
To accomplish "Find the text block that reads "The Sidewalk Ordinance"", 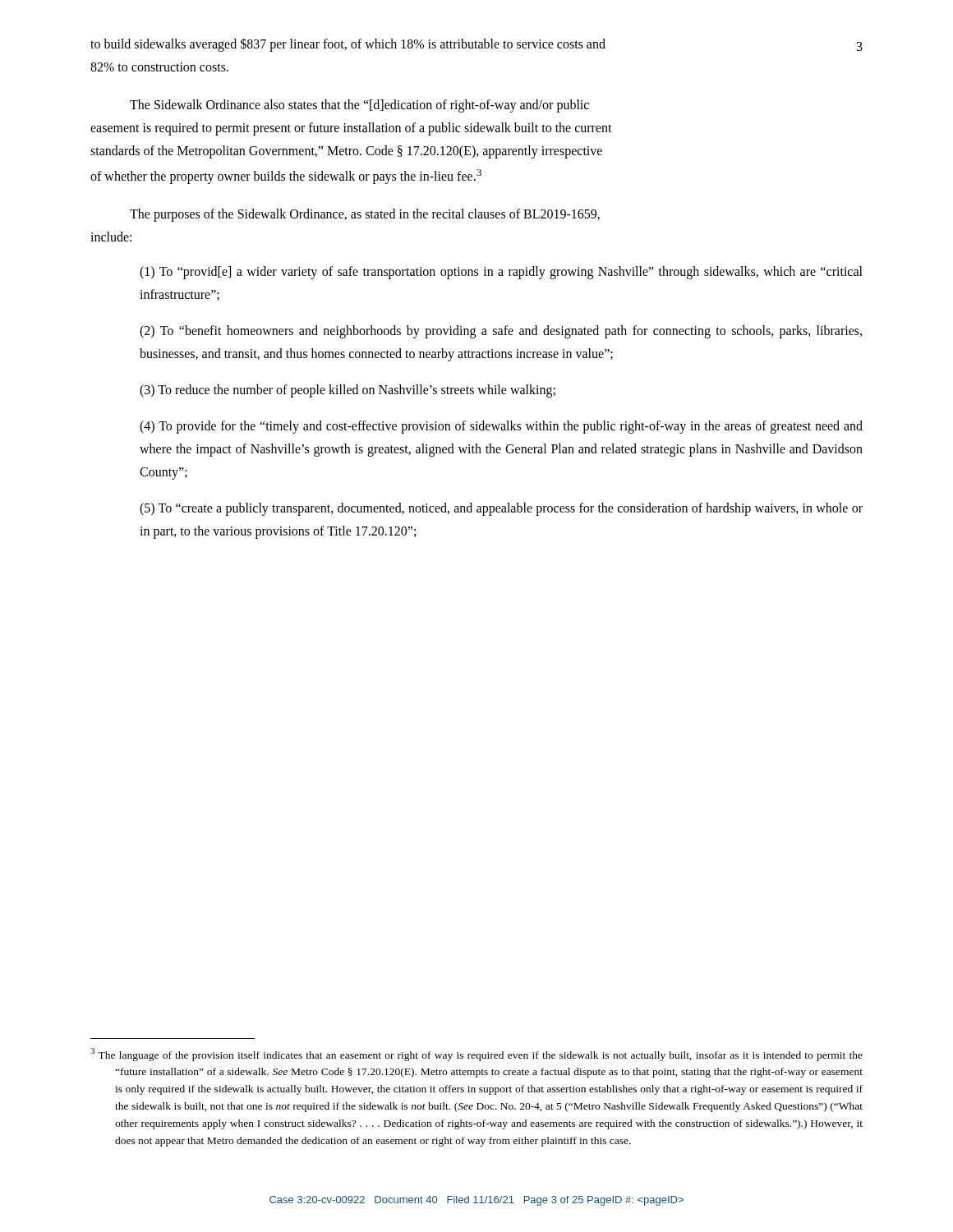I will [x=360, y=105].
